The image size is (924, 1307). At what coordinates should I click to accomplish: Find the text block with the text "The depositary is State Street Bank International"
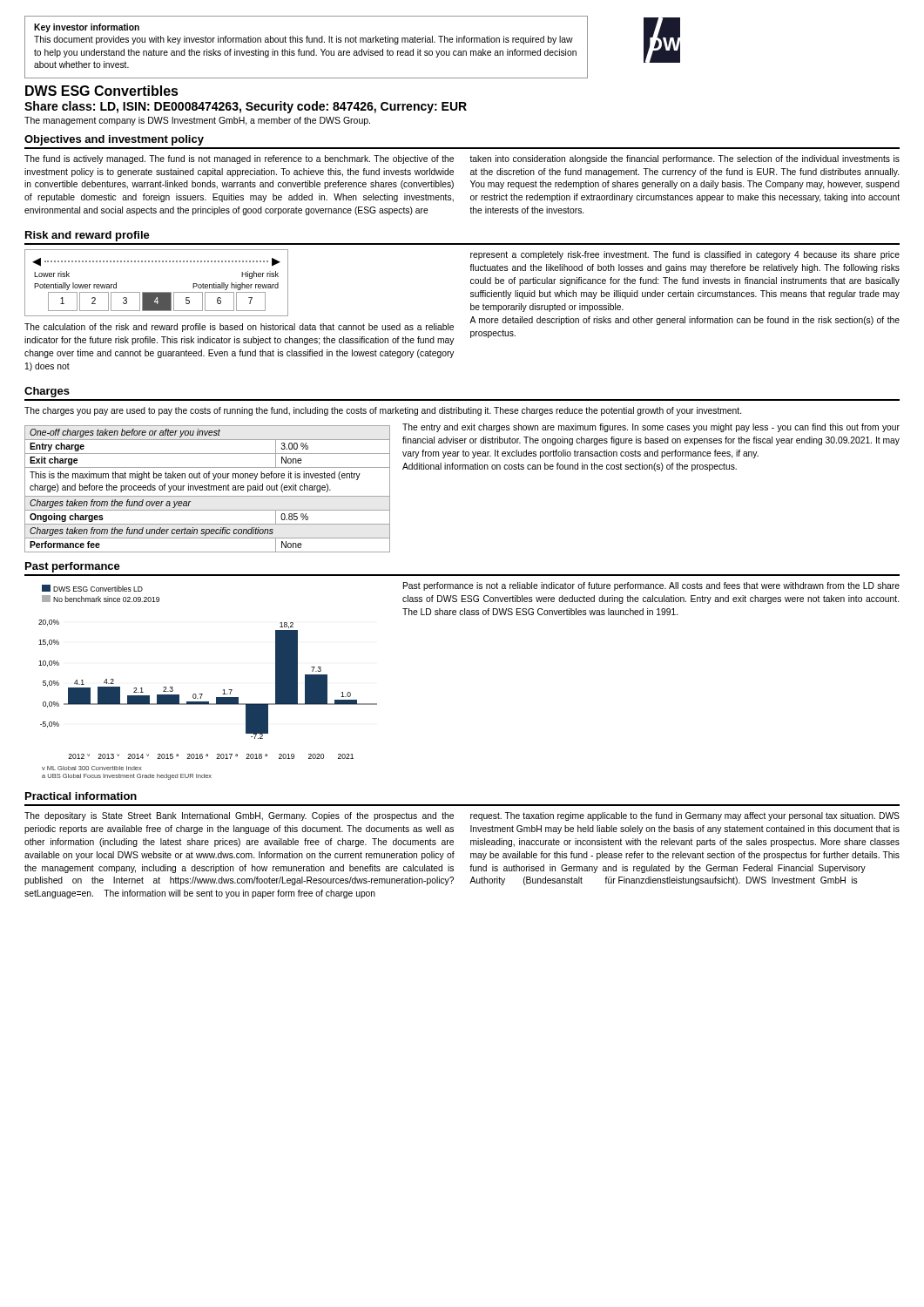(239, 855)
